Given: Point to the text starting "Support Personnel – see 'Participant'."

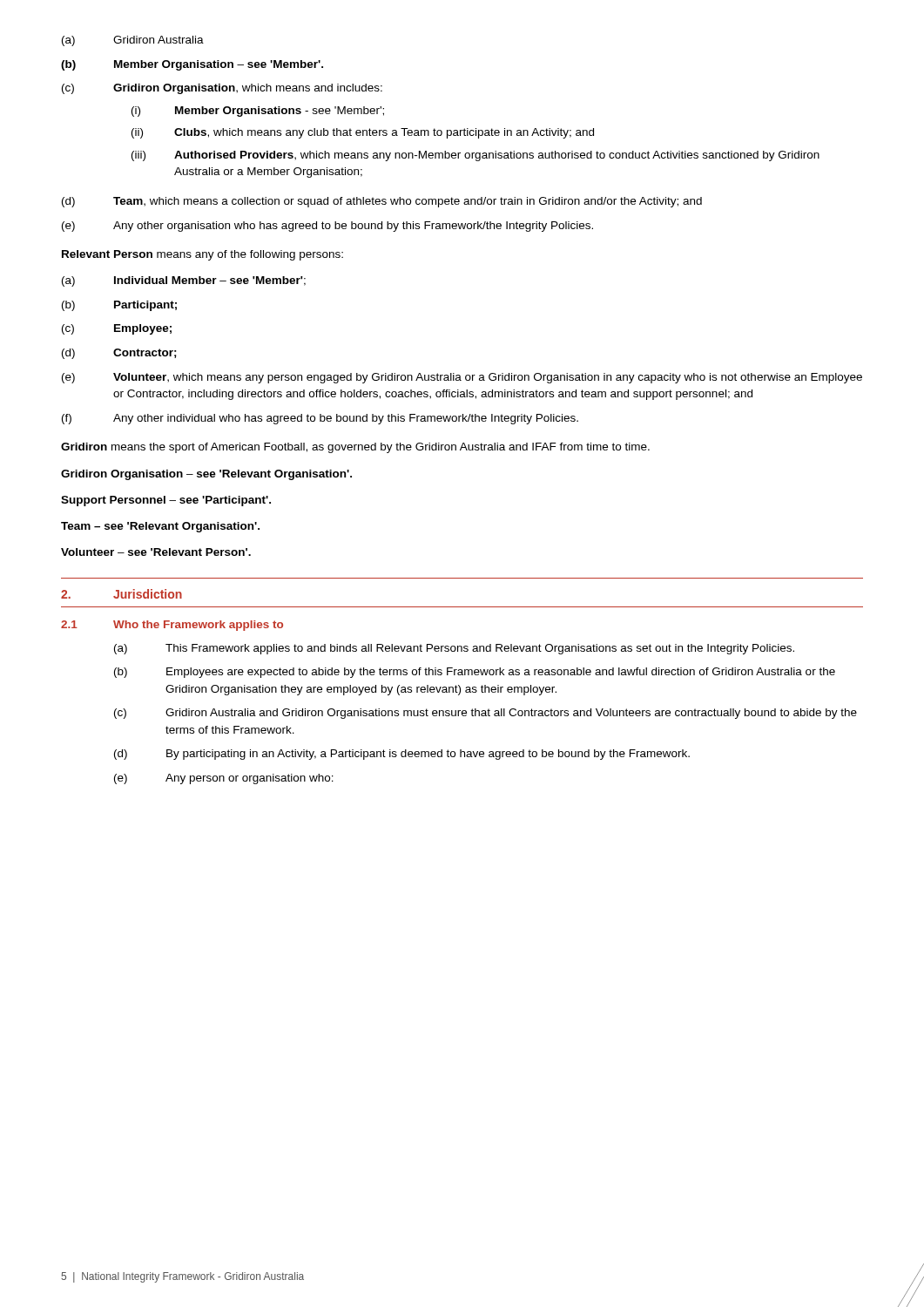Looking at the screenshot, I should (166, 500).
